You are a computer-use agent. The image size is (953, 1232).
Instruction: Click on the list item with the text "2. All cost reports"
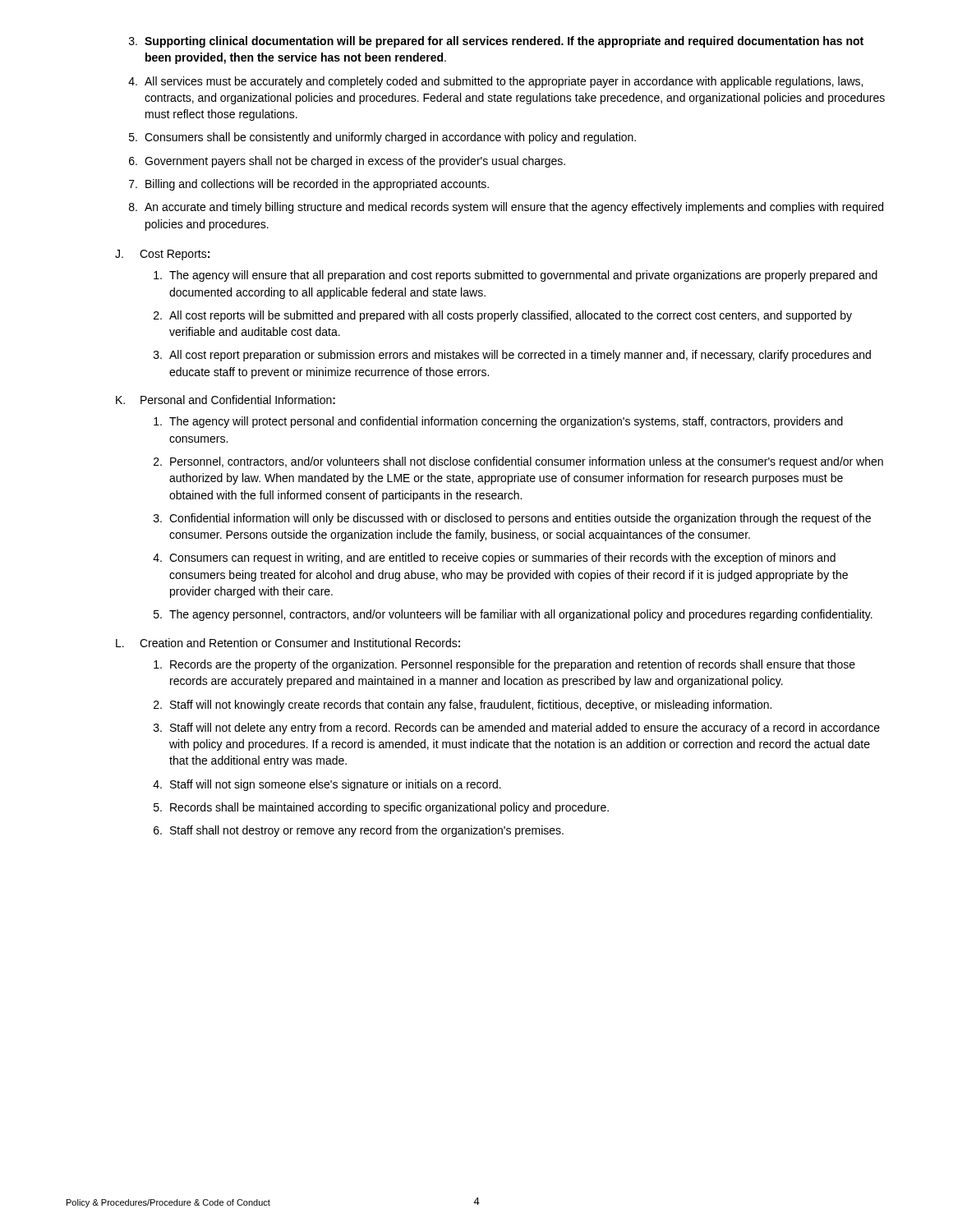pos(513,324)
